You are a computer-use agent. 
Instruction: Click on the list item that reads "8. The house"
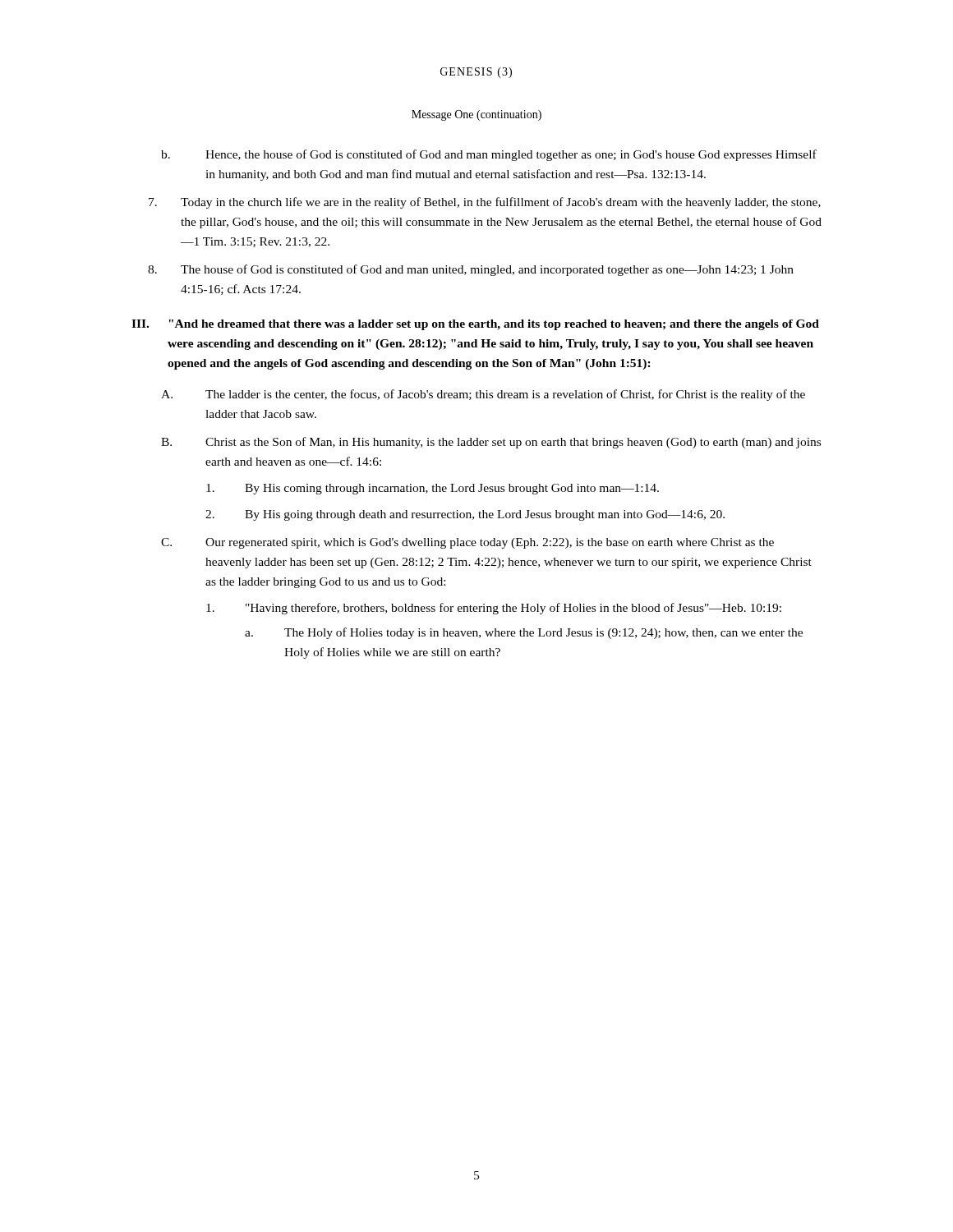[476, 279]
